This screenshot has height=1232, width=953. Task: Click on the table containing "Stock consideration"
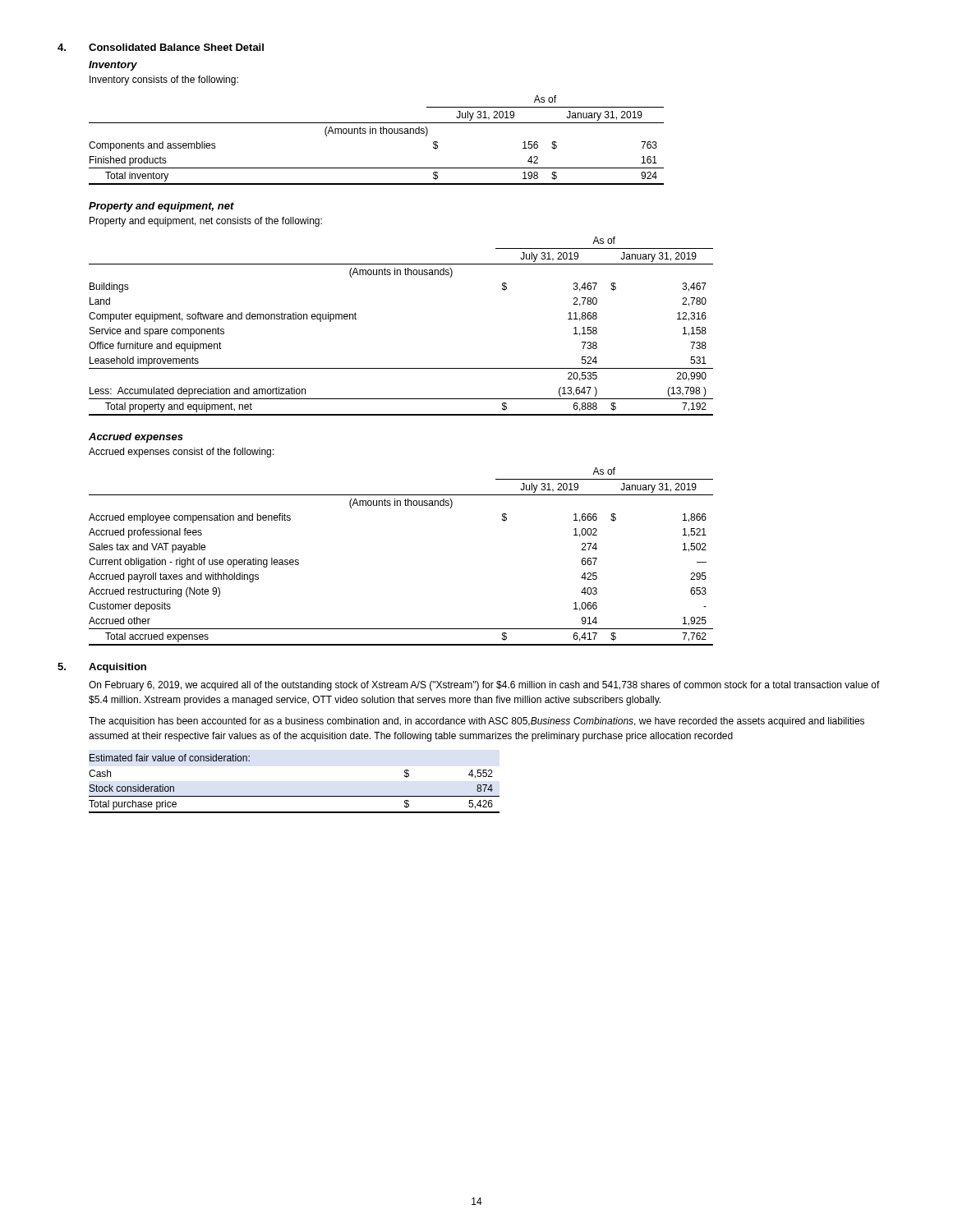click(492, 782)
